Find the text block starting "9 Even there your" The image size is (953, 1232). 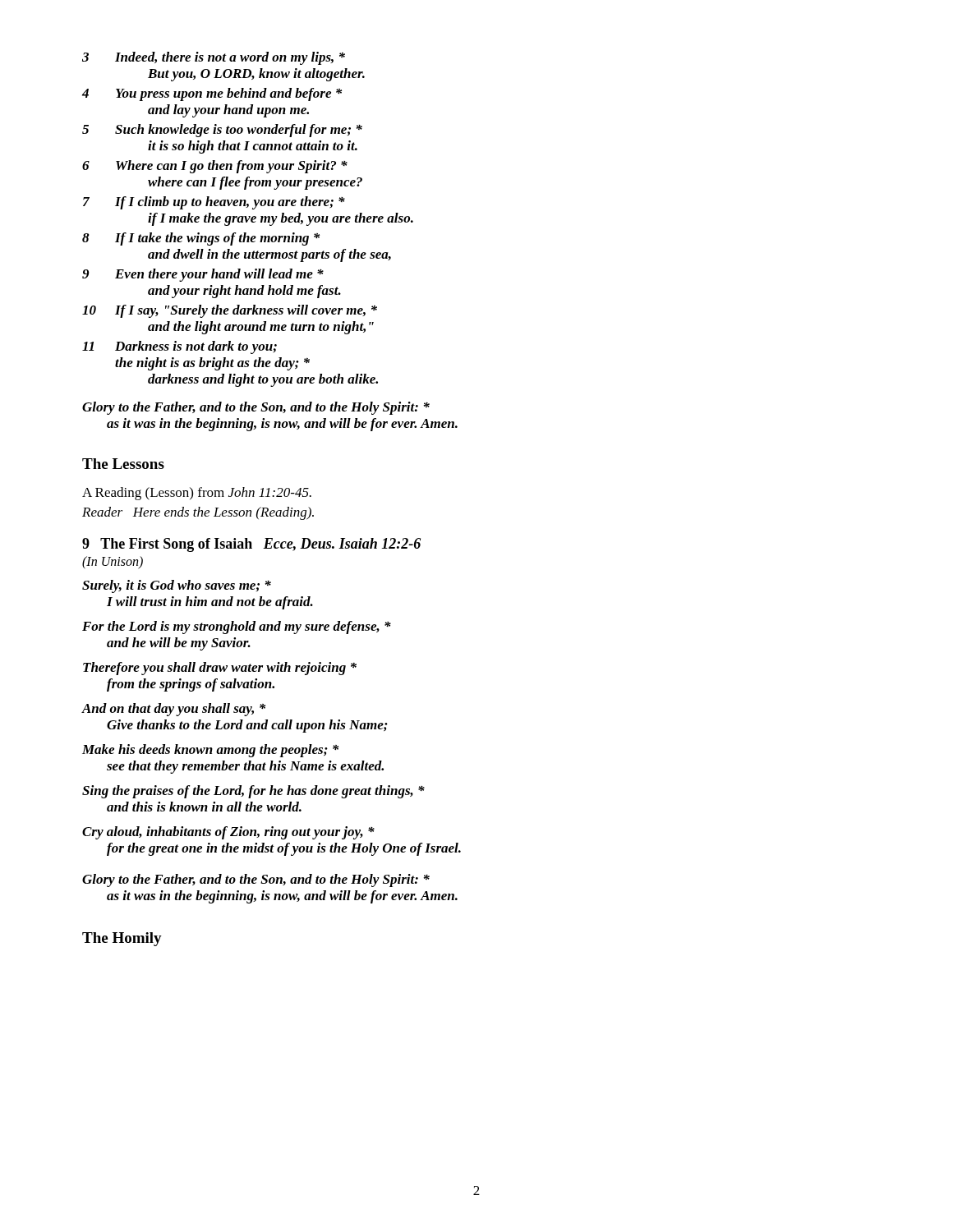[x=203, y=275]
